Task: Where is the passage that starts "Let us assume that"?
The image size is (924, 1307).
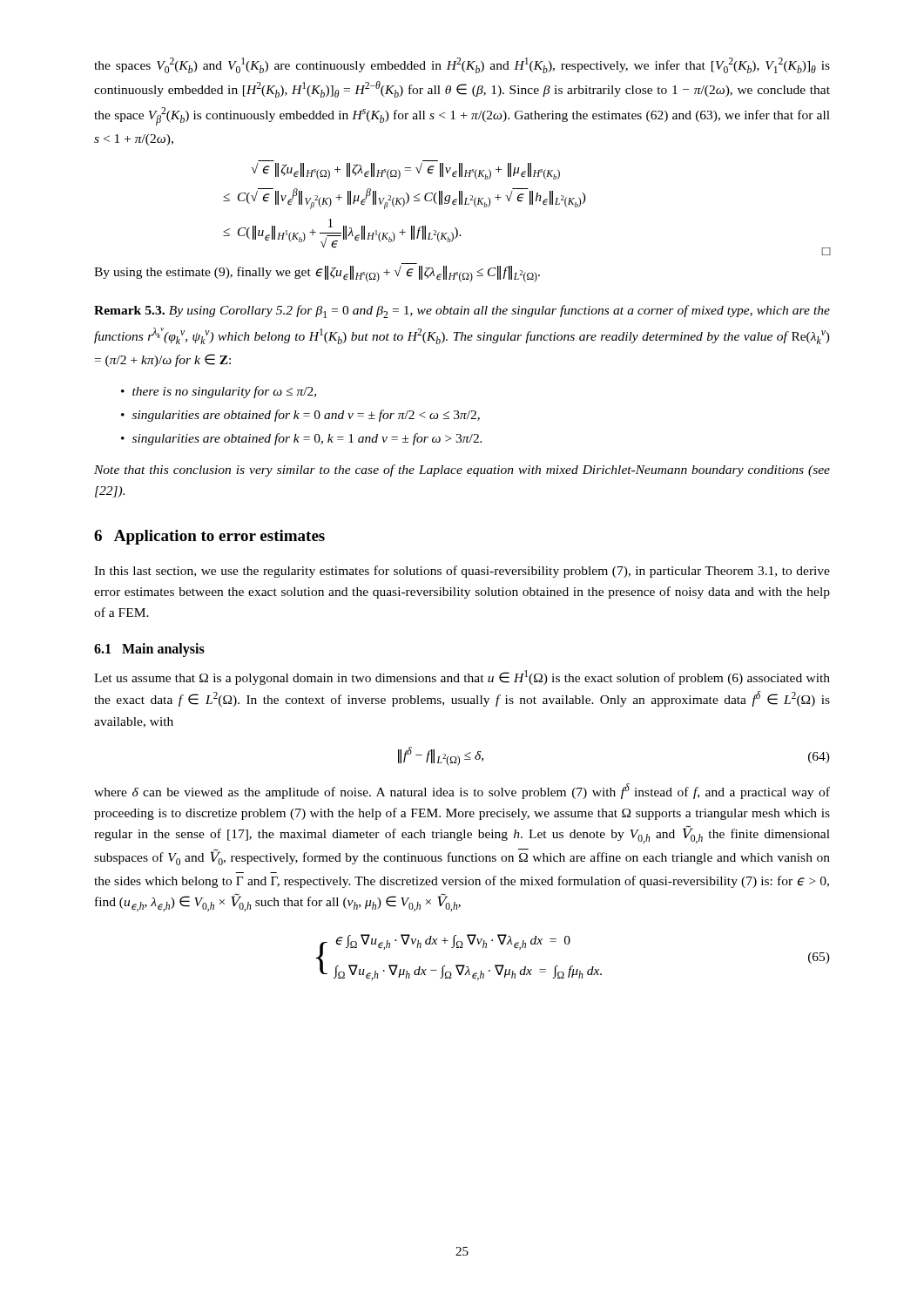Action: tap(462, 699)
